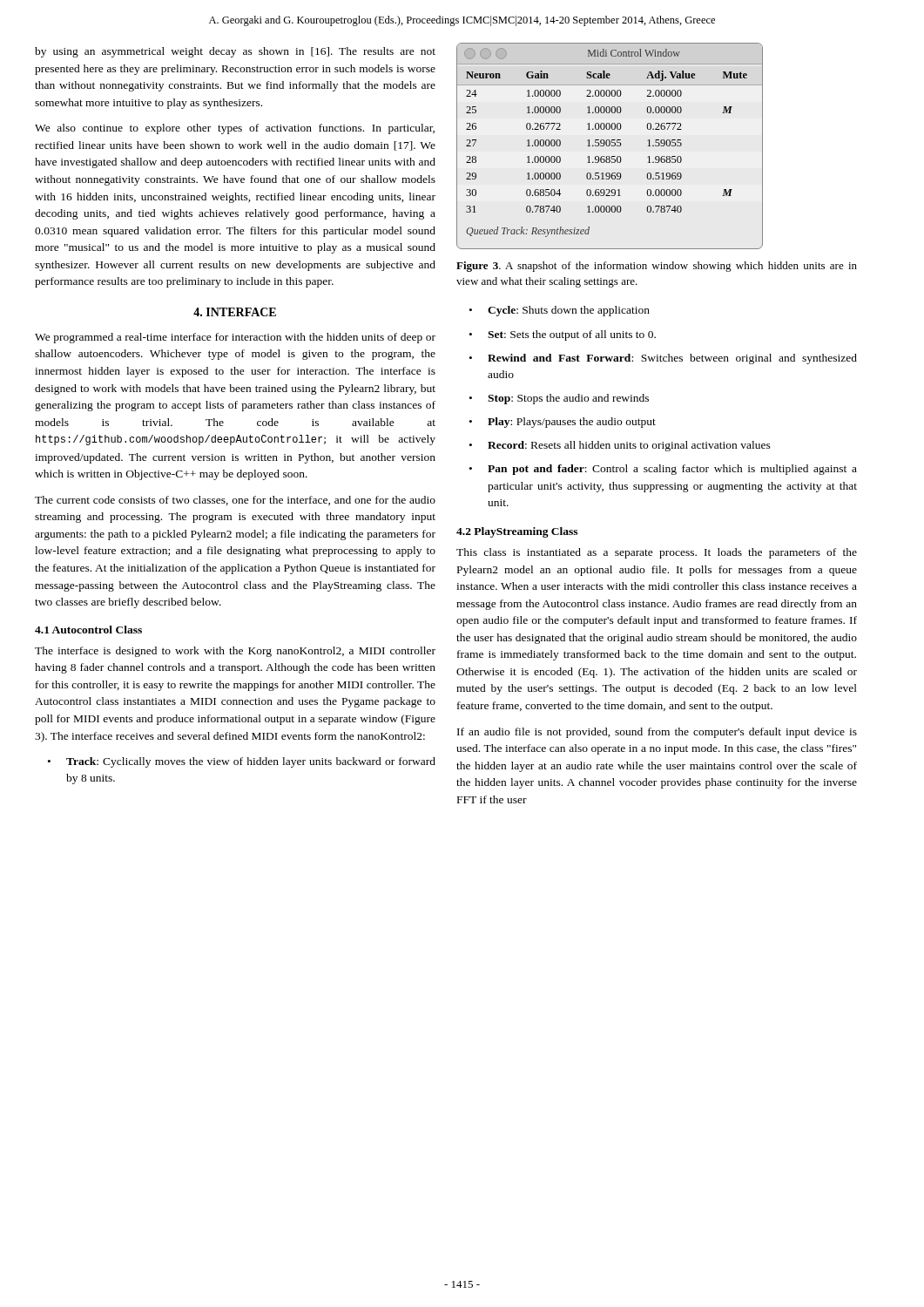Point to the region starting "• Cycle: Shuts down the application"
The image size is (924, 1307).
pyautogui.click(x=560, y=311)
